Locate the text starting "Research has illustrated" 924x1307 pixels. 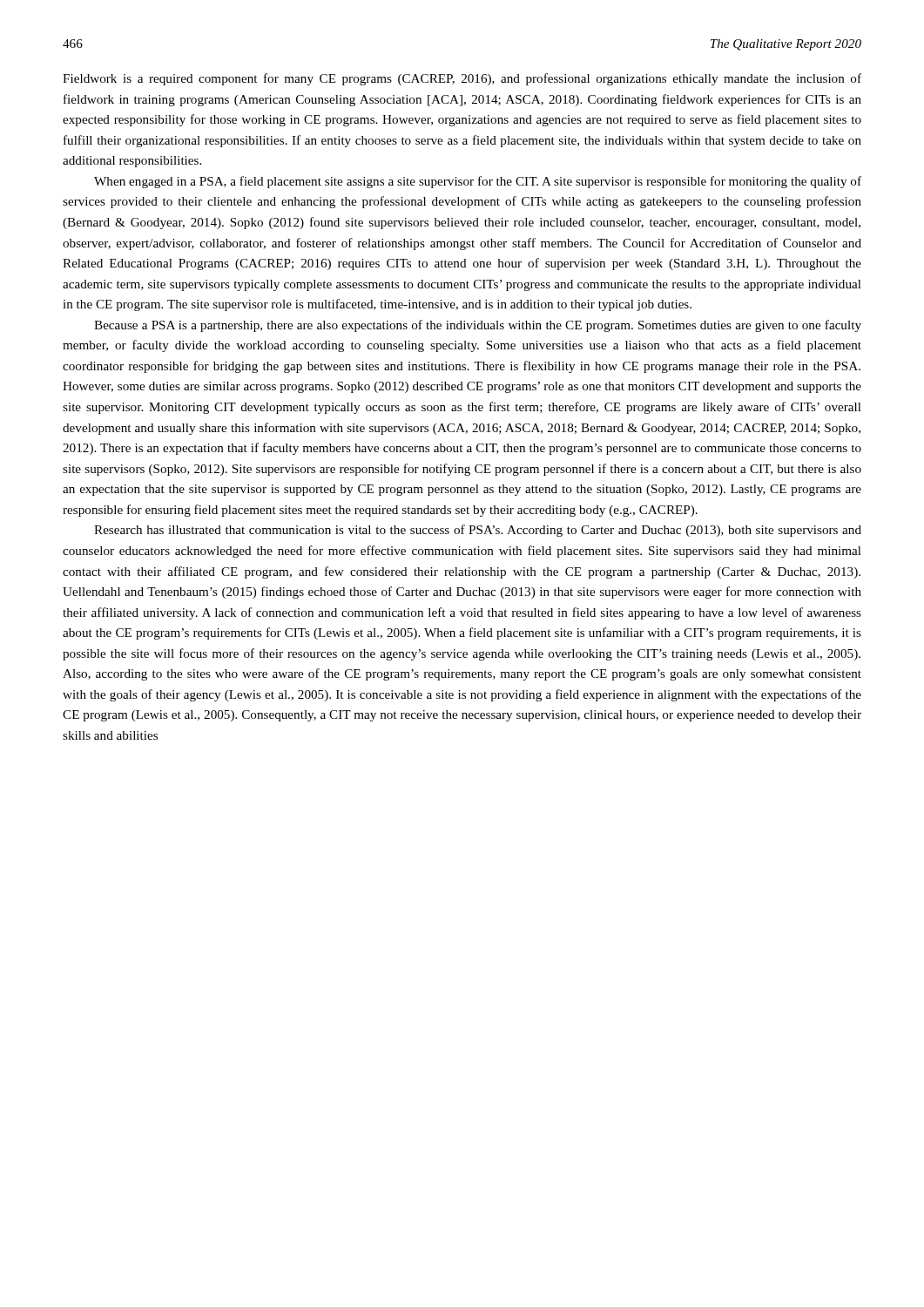point(462,632)
